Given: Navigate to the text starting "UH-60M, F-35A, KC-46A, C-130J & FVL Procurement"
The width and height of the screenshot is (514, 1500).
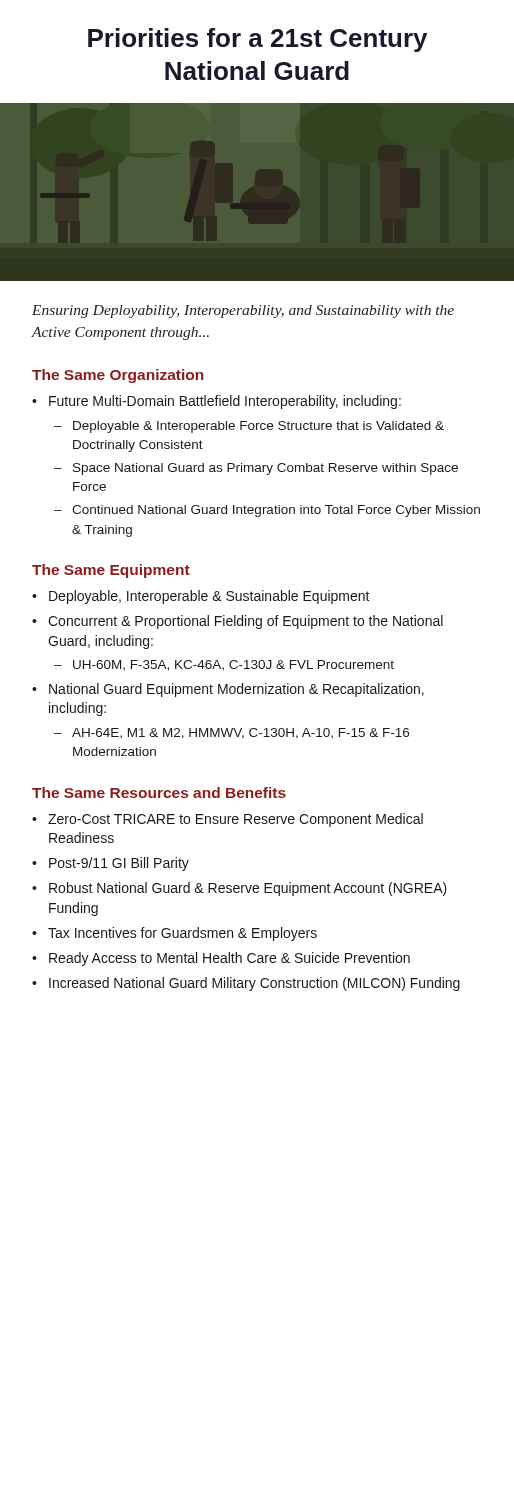Looking at the screenshot, I should click(233, 665).
